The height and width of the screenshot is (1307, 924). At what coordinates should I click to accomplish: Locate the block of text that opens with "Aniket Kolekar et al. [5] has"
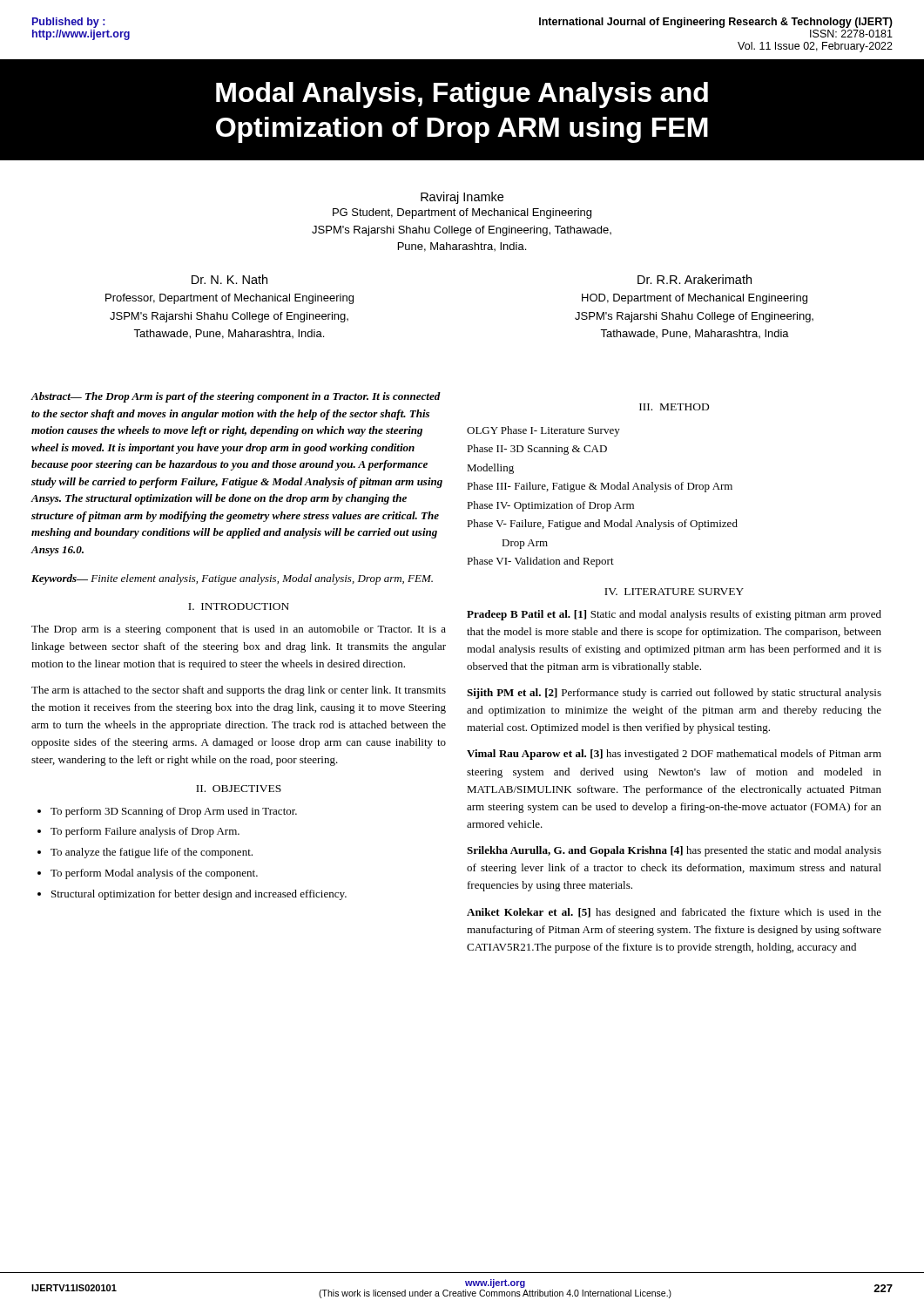tap(674, 929)
